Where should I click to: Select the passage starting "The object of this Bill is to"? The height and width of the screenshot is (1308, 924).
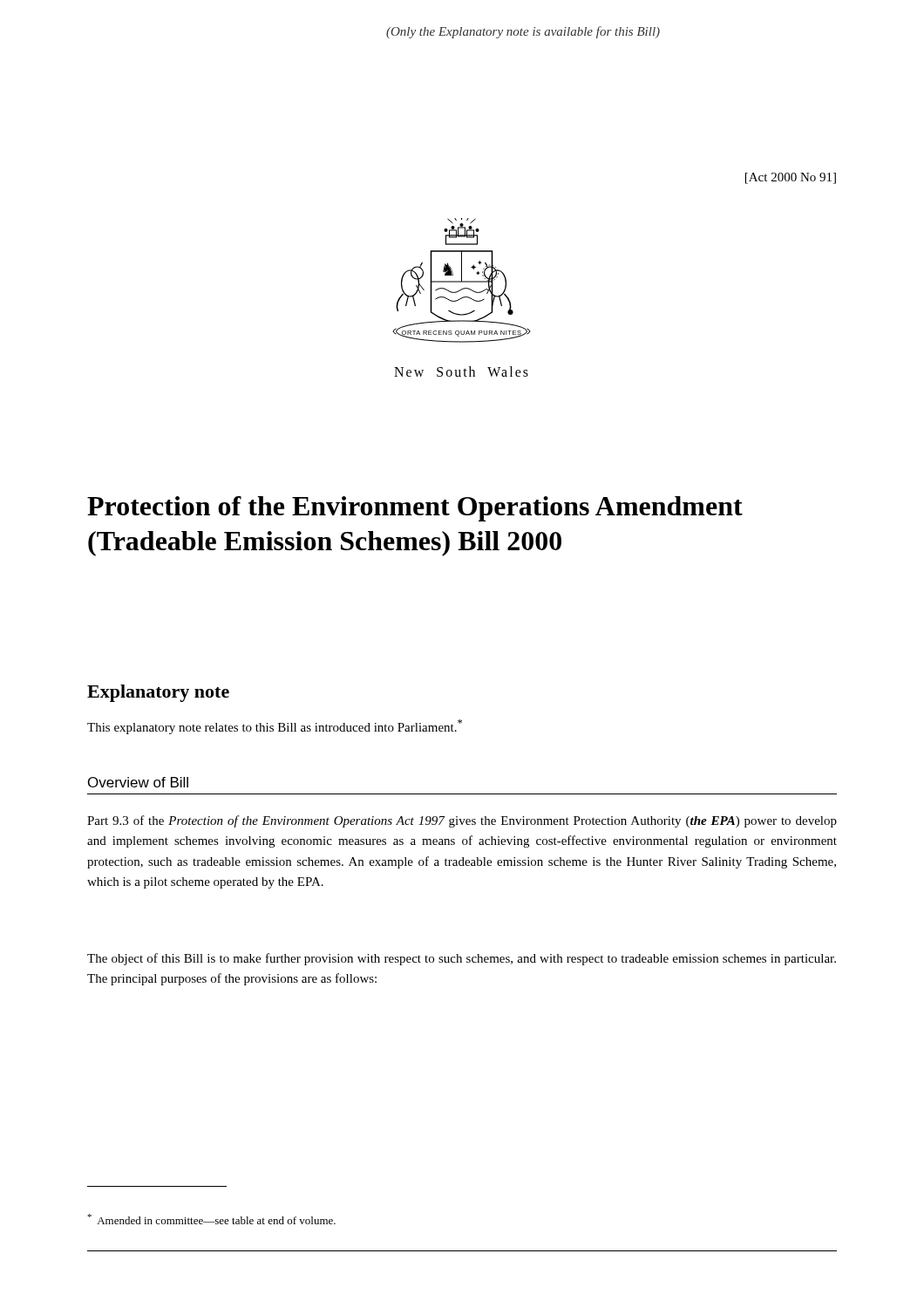pyautogui.click(x=462, y=968)
